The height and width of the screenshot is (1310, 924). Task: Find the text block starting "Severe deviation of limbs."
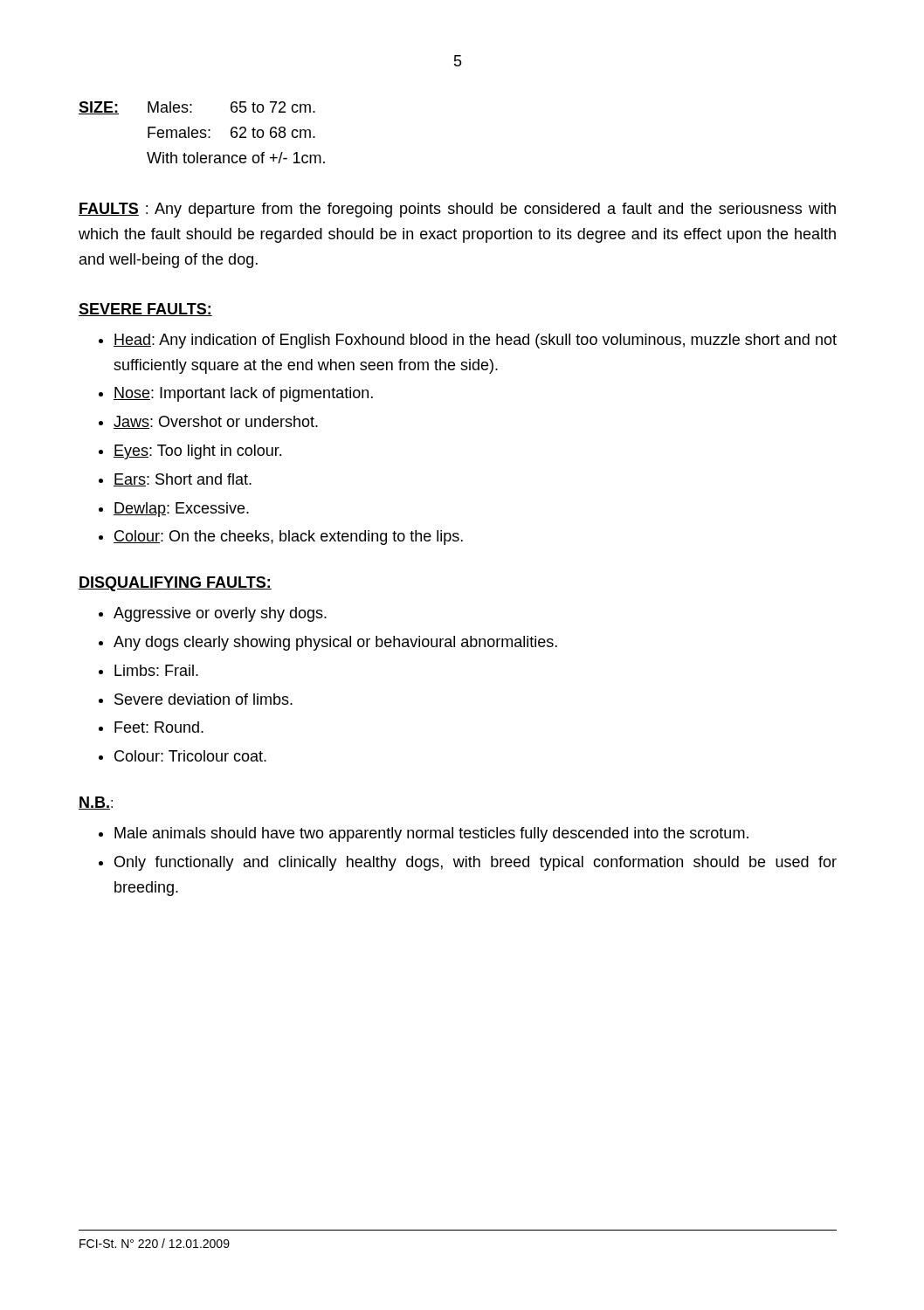click(204, 699)
